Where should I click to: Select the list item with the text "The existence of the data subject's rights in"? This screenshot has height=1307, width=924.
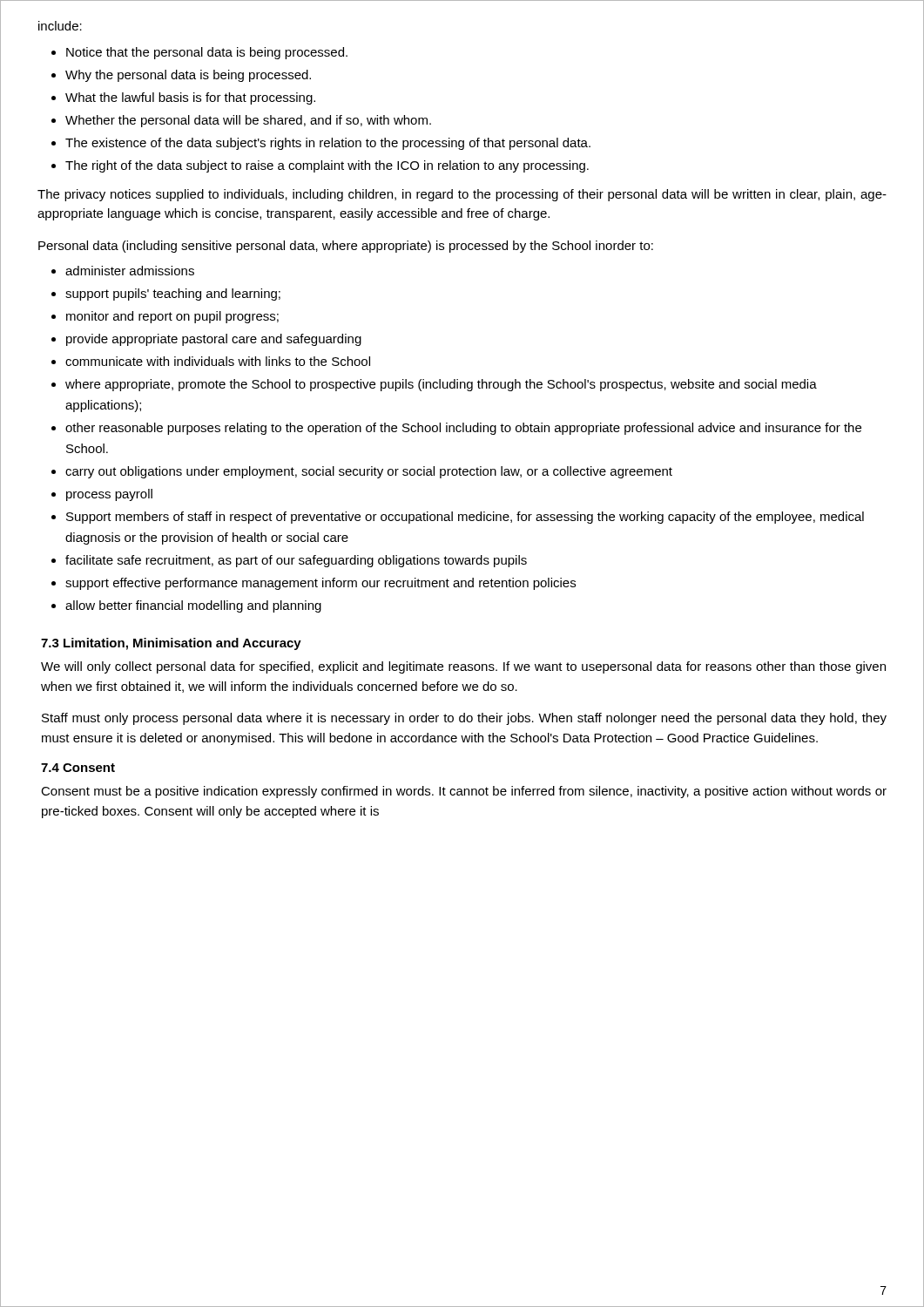(476, 142)
